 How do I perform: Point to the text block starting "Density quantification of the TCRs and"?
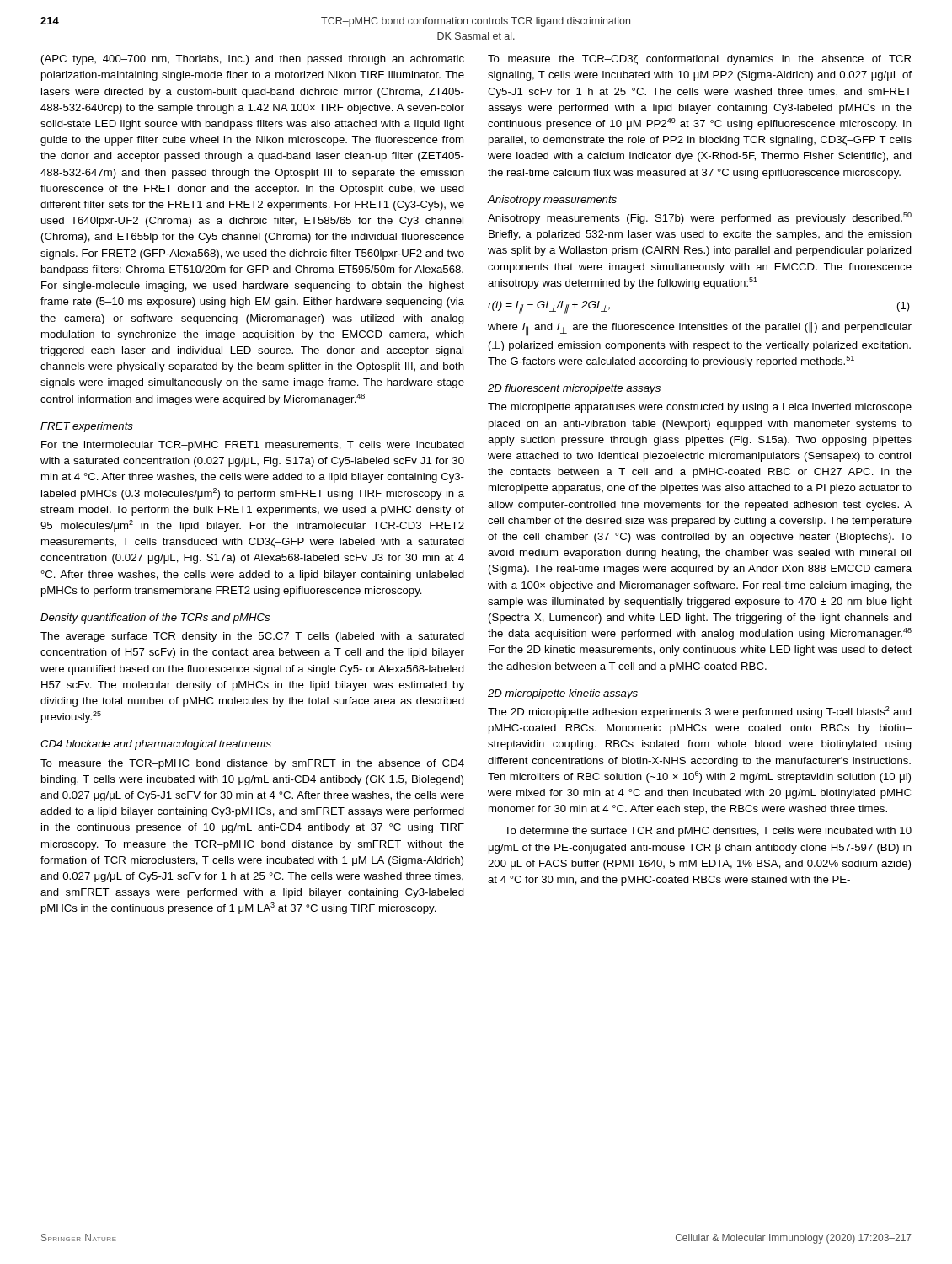(x=155, y=617)
